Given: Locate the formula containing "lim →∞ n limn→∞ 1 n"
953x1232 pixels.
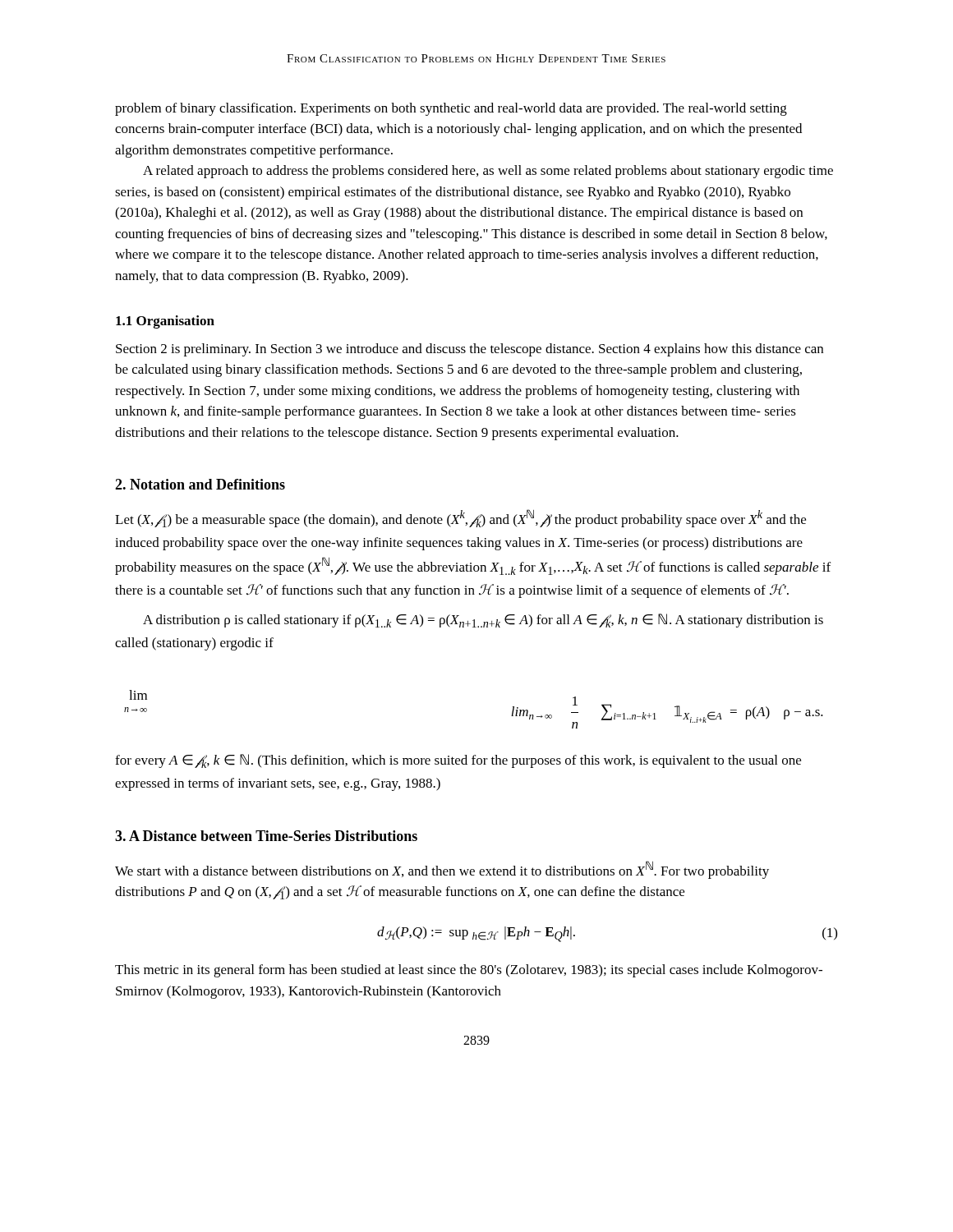Looking at the screenshot, I should [x=136, y=709].
